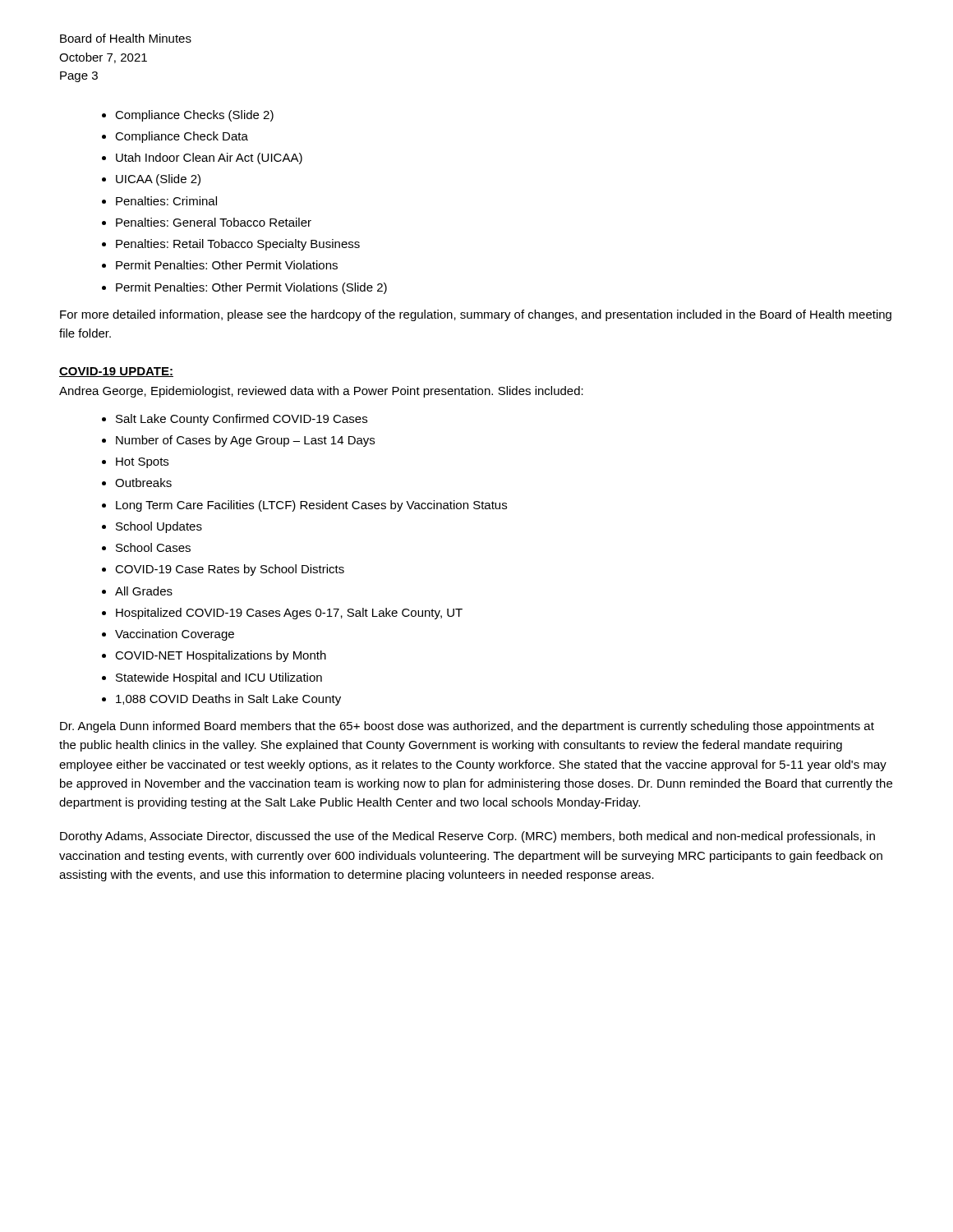Locate the list item with the text "Penalties: Criminal"
The height and width of the screenshot is (1232, 953).
click(166, 201)
